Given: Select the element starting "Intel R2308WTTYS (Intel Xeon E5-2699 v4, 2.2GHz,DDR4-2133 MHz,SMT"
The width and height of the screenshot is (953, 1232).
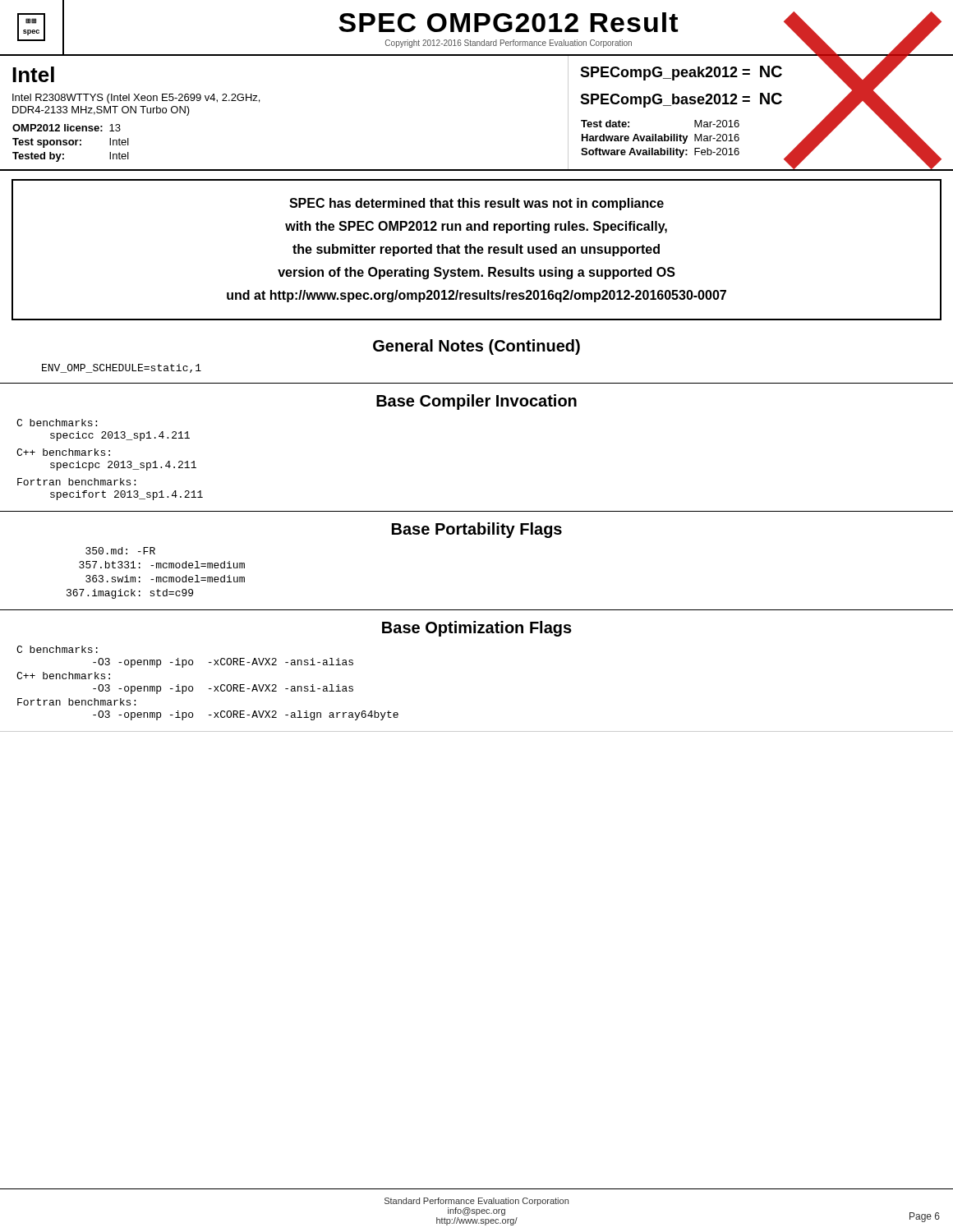Looking at the screenshot, I should (x=136, y=103).
